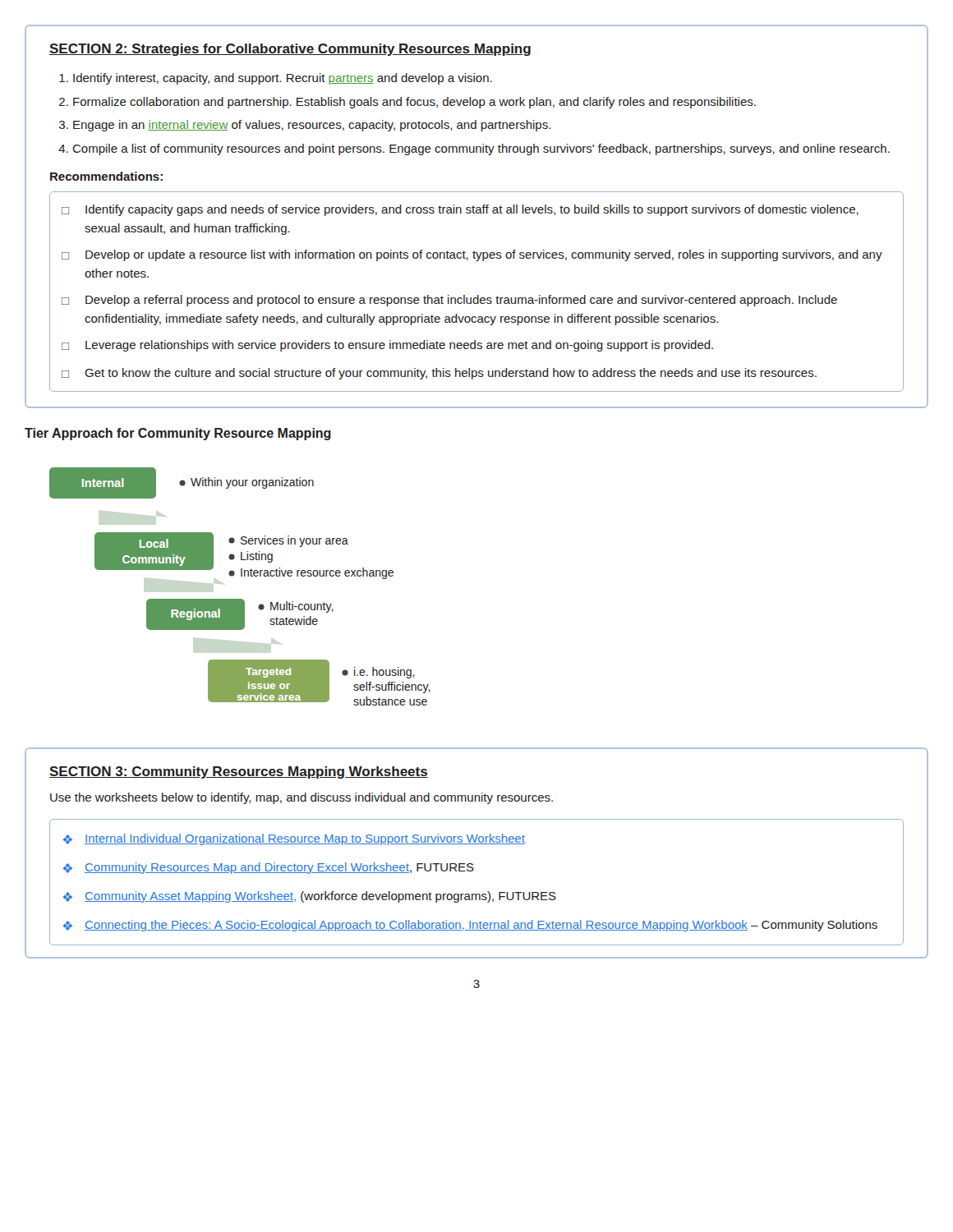
Task: Click on the list item containing "□ Identify capacity gaps and"
Action: (475, 219)
